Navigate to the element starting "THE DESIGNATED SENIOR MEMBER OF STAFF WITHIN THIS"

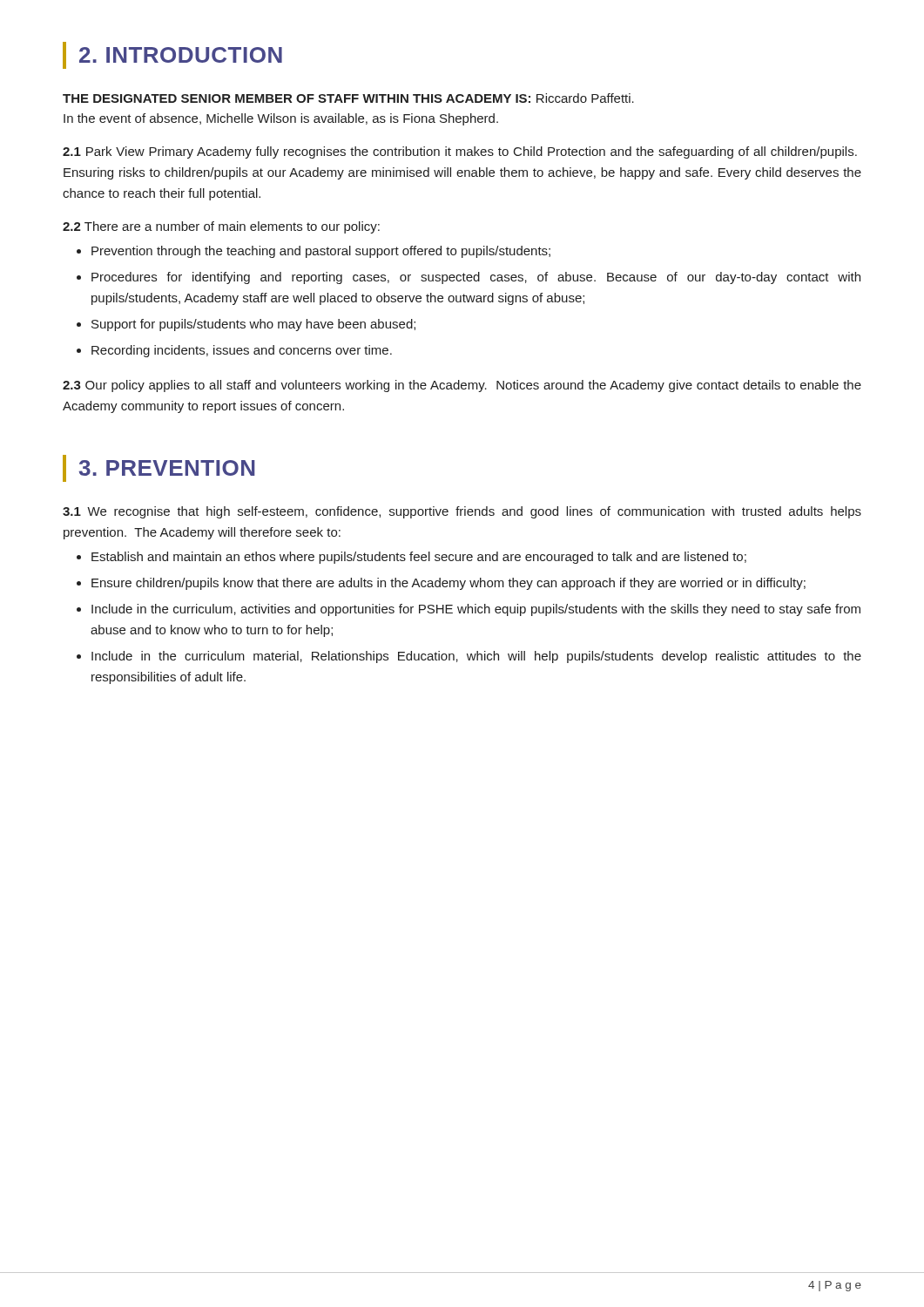click(349, 108)
